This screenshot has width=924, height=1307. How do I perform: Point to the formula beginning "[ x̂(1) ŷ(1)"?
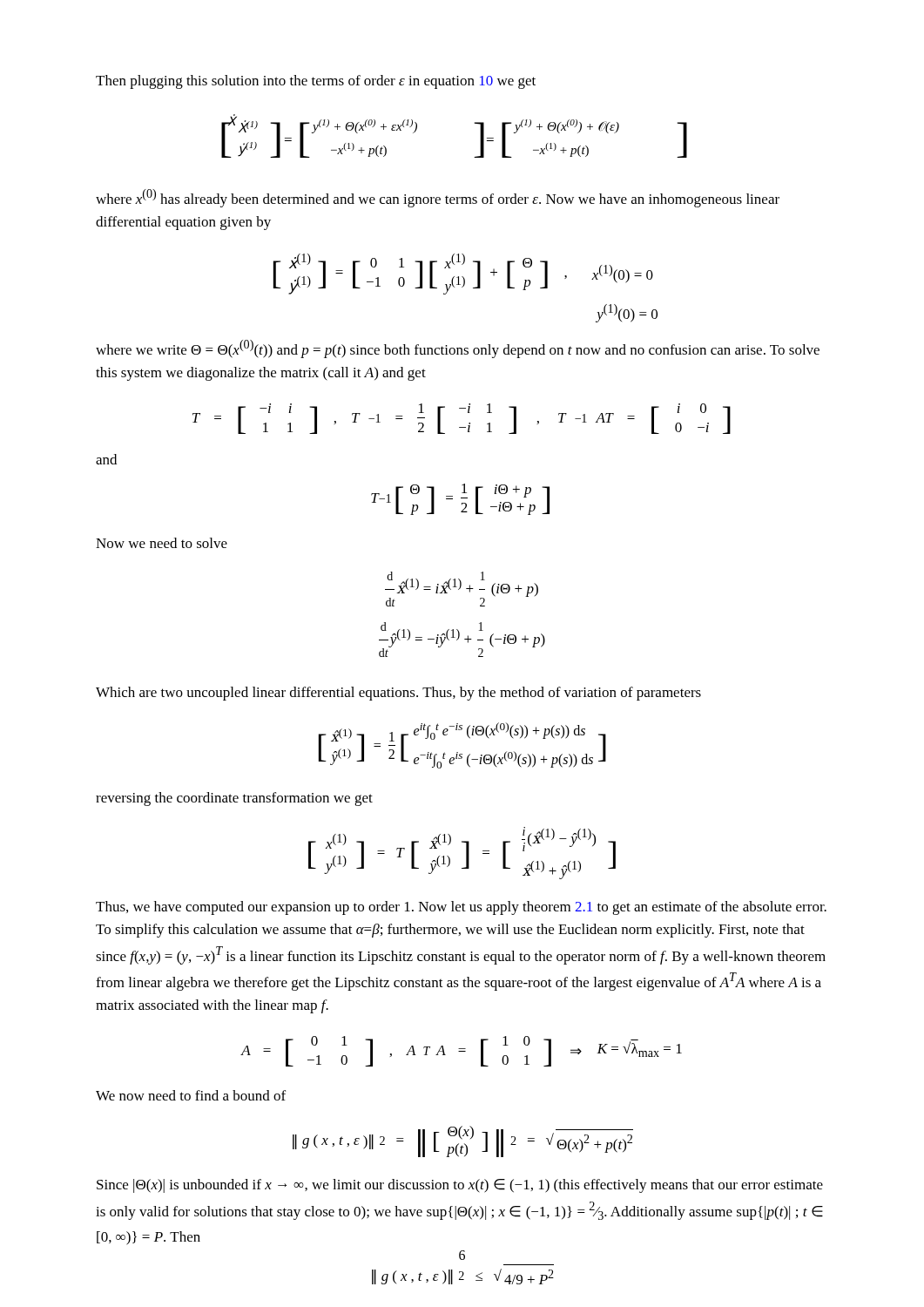pyautogui.click(x=462, y=745)
